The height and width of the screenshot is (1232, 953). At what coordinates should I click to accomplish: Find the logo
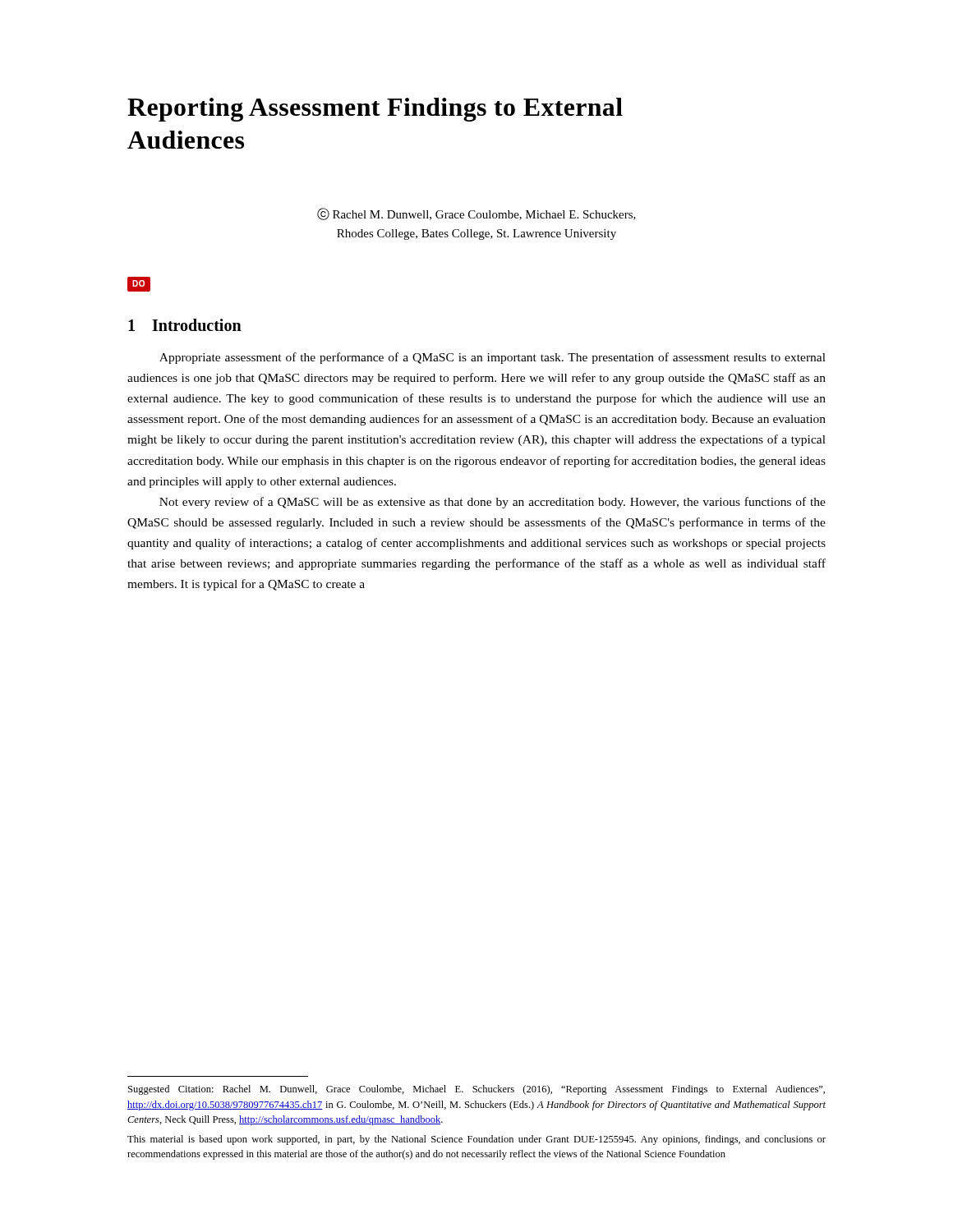(x=476, y=283)
